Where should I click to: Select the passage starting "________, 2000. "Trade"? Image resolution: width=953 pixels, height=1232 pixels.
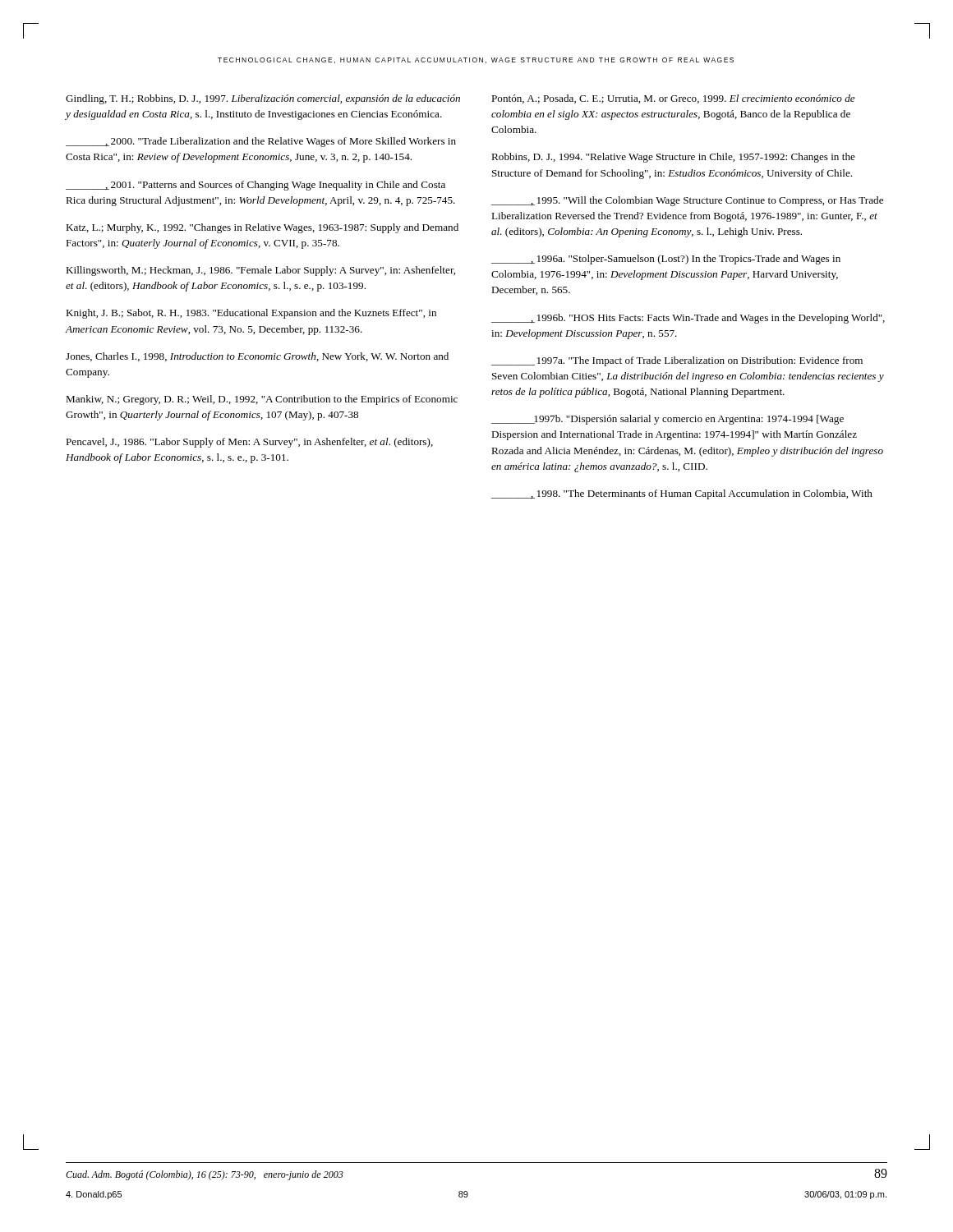coord(261,148)
